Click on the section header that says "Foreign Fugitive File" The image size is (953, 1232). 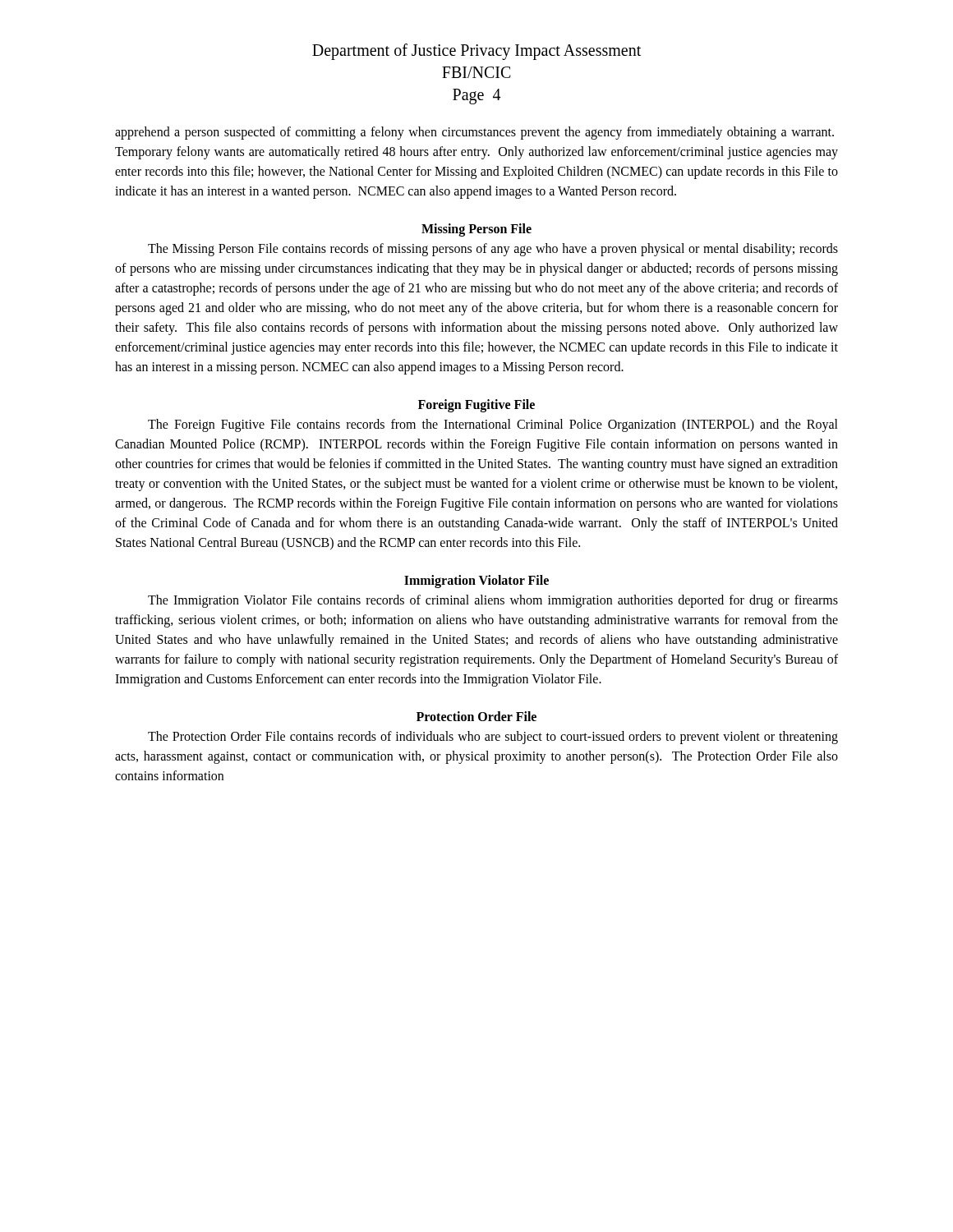point(476,405)
